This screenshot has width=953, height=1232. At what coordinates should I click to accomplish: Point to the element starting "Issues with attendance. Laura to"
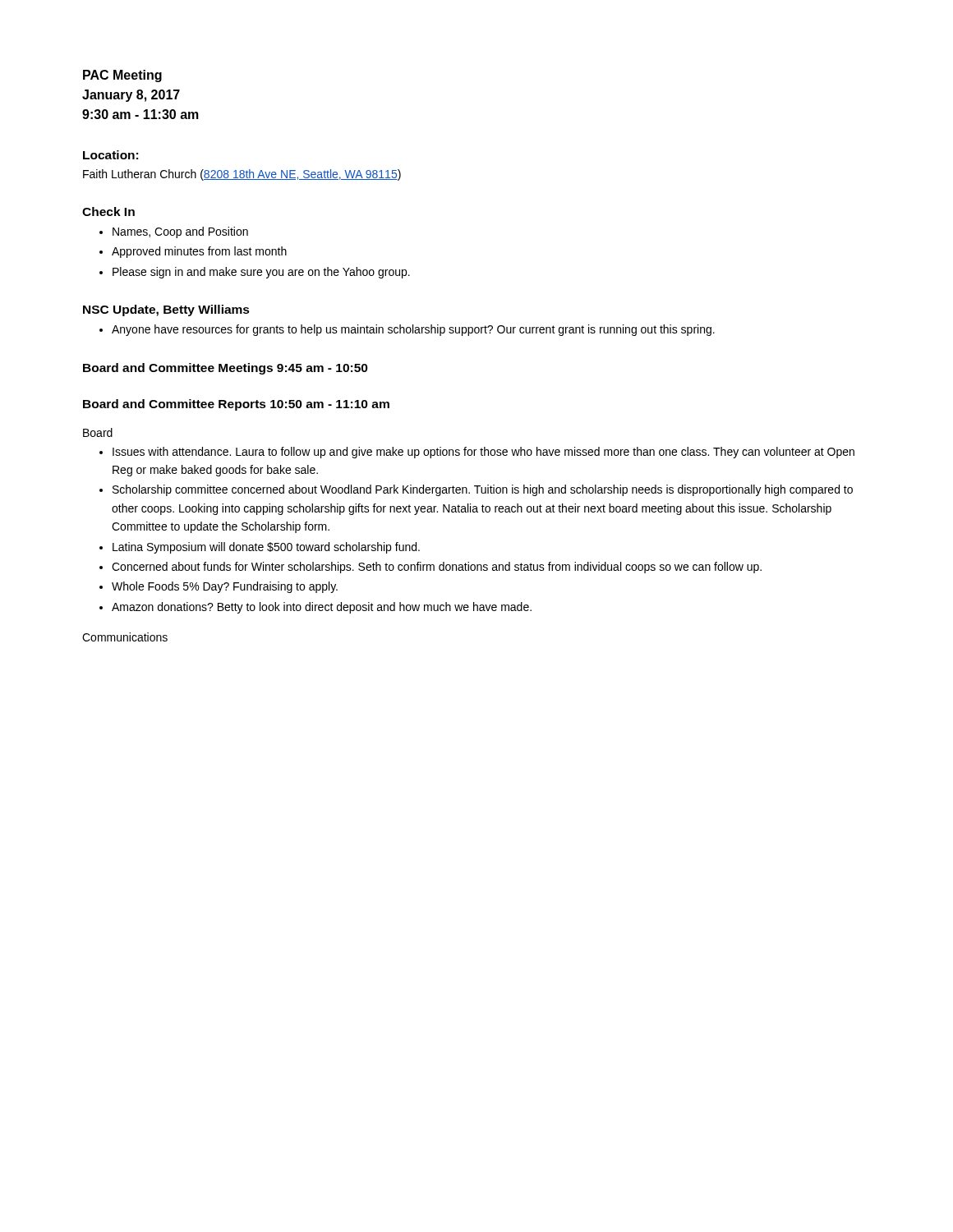pyautogui.click(x=483, y=461)
